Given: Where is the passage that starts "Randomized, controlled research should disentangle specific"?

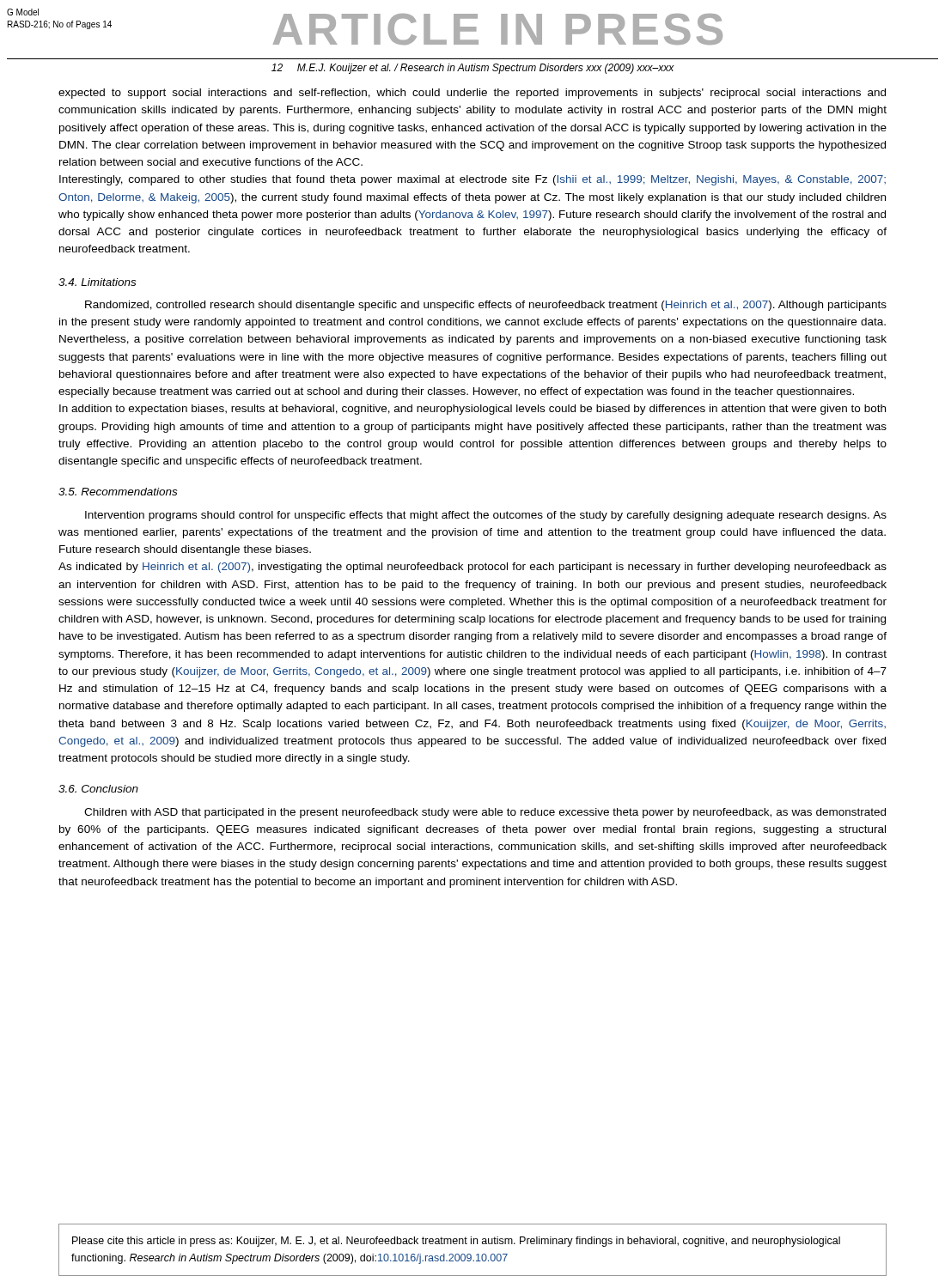Looking at the screenshot, I should [472, 348].
